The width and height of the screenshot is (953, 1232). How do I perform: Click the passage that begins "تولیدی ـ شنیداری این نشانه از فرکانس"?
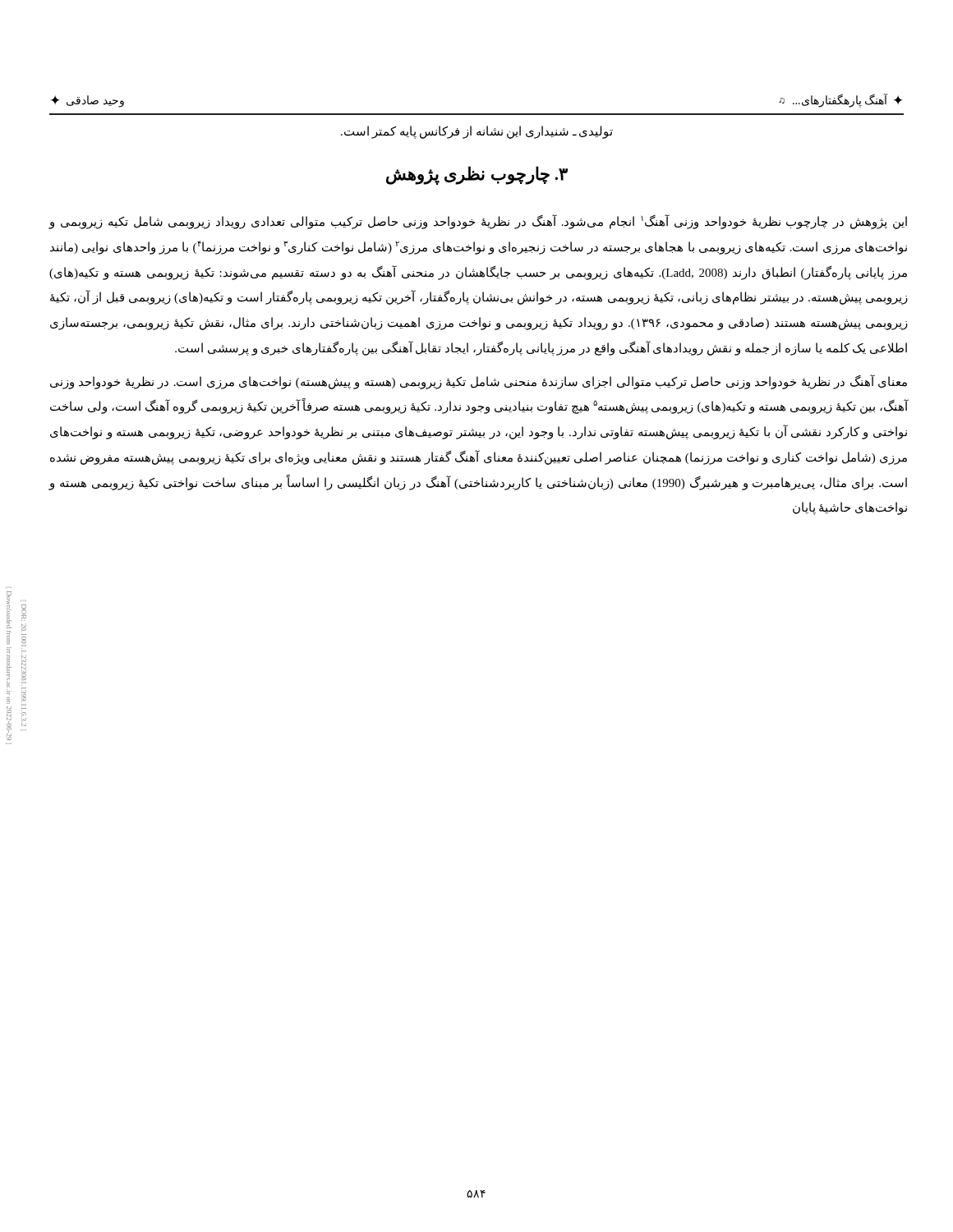click(476, 131)
